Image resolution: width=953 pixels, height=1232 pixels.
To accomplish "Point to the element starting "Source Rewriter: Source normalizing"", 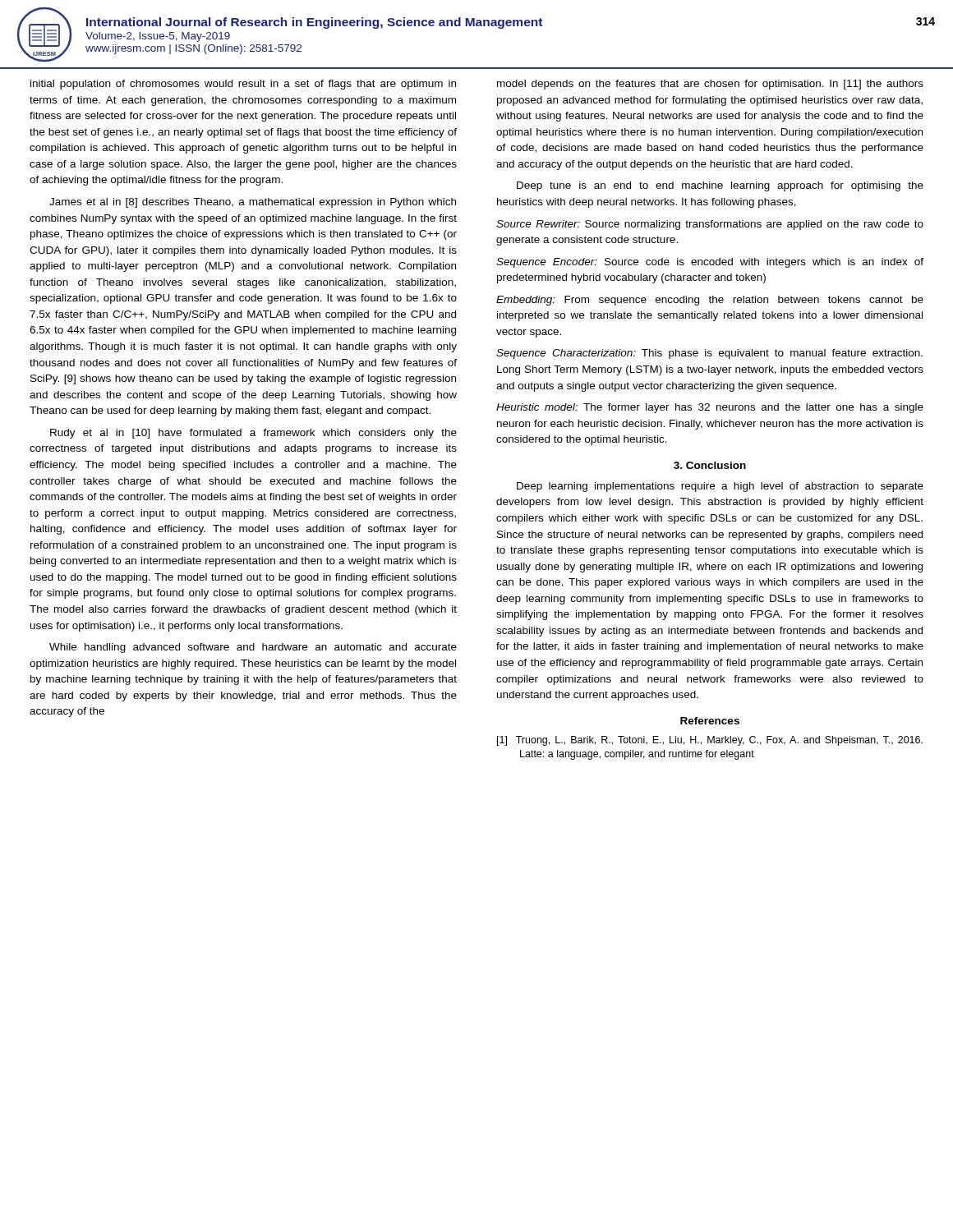I will pyautogui.click(x=710, y=232).
